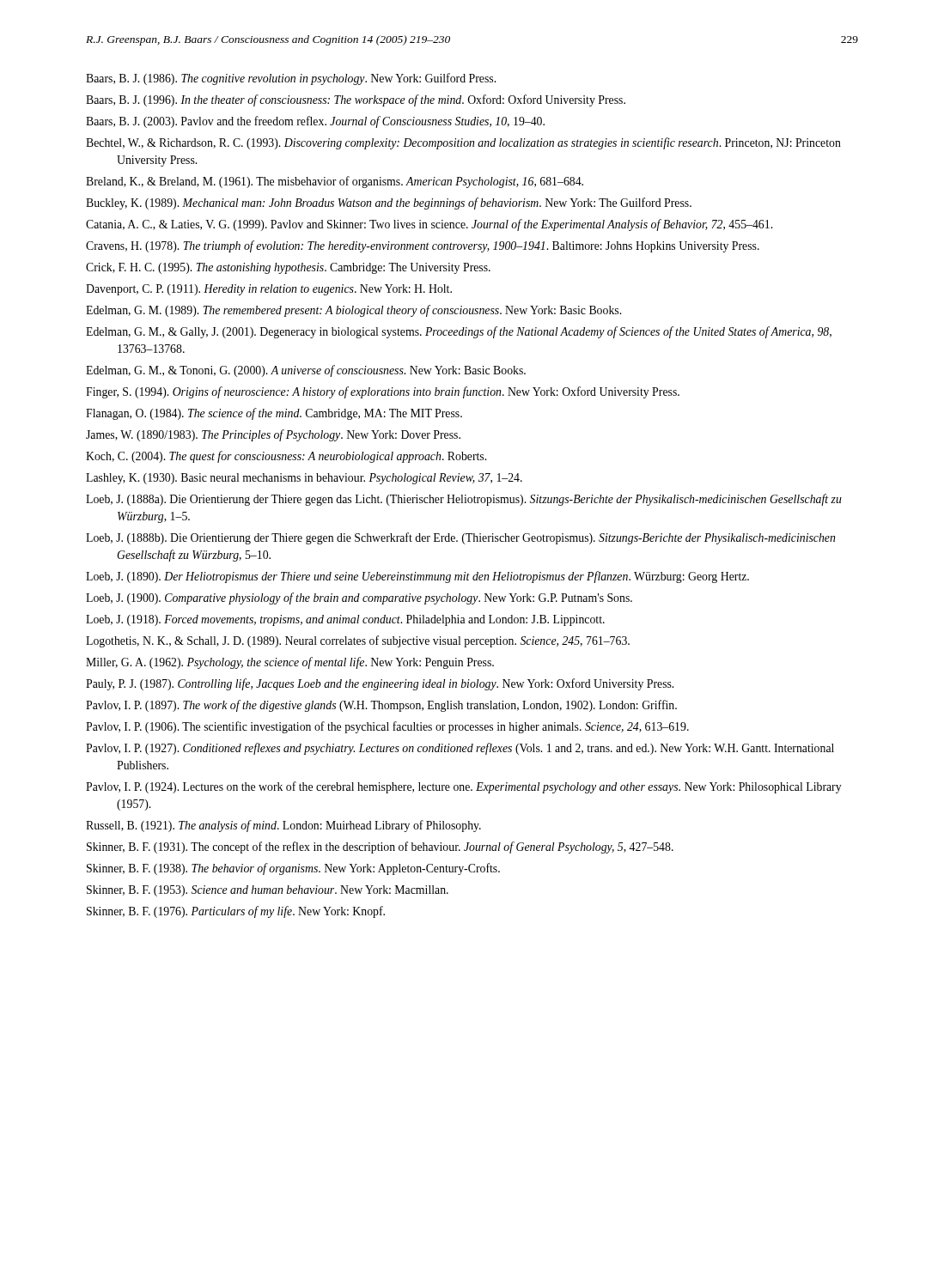Where is the passage that starts "Edelman, G. M., & Tononi, G. (2000)."?
Screen dimensions: 1288x944
(x=306, y=371)
